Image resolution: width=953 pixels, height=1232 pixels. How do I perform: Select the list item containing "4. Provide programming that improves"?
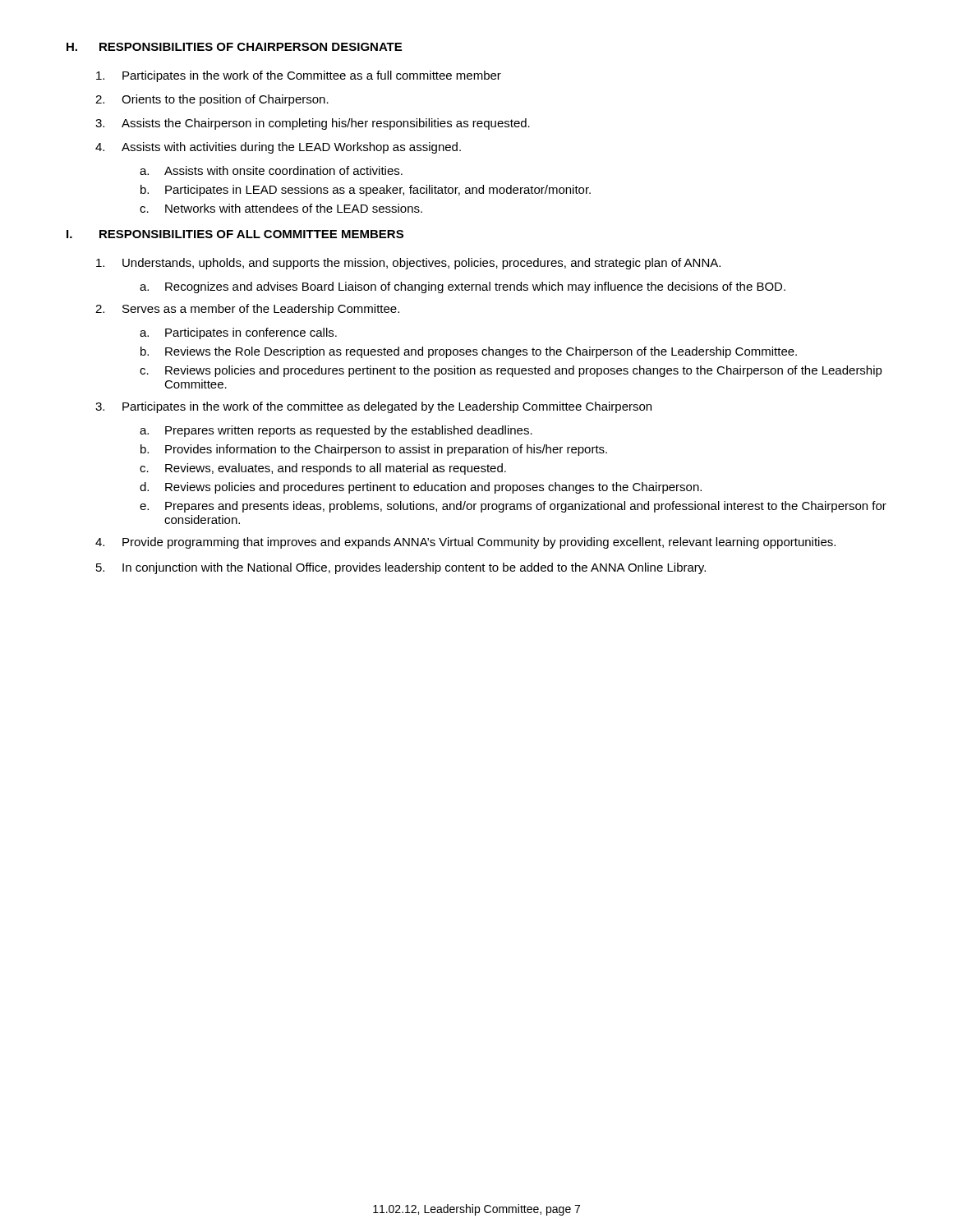[x=491, y=542]
